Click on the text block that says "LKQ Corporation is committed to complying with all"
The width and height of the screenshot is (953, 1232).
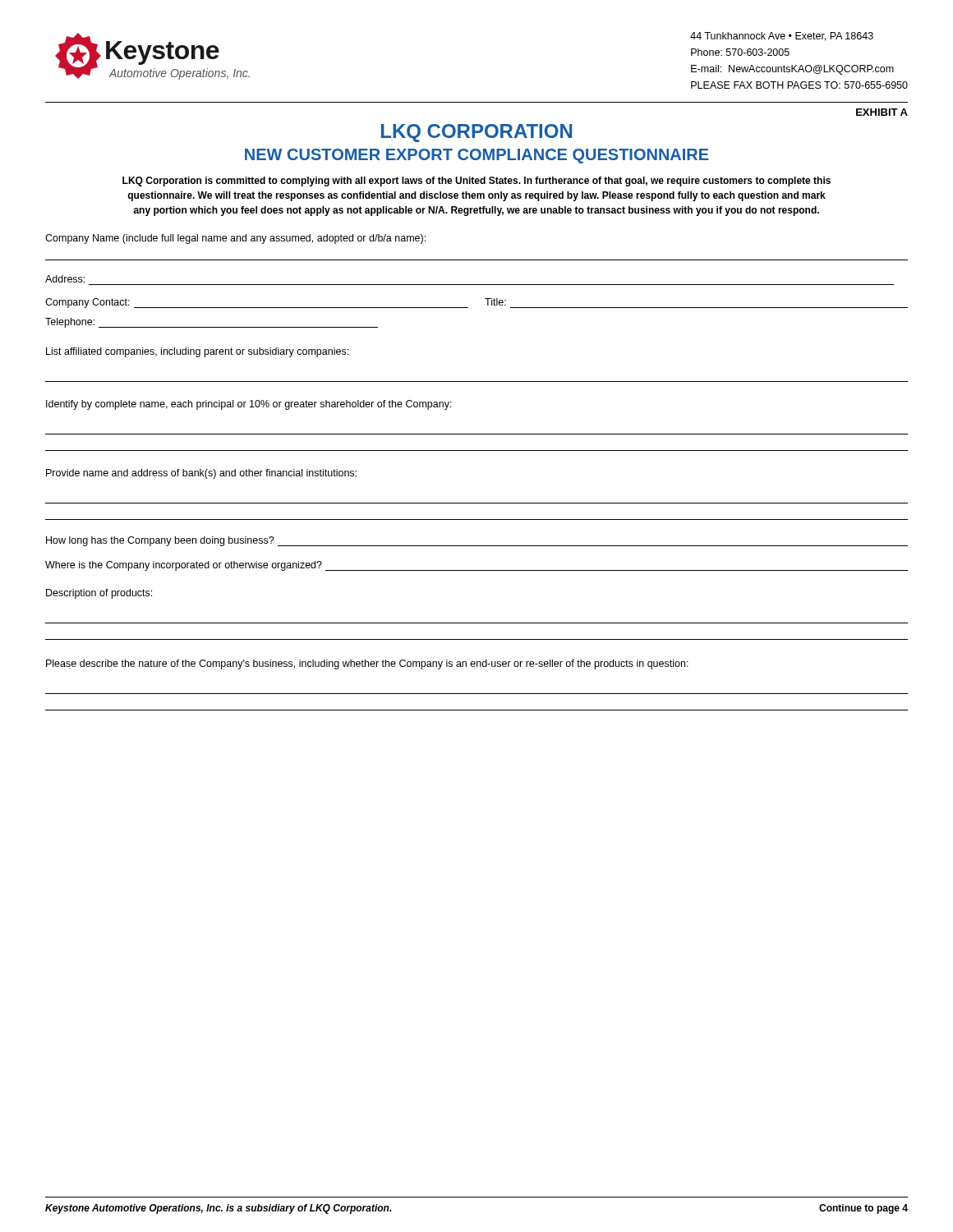click(476, 195)
